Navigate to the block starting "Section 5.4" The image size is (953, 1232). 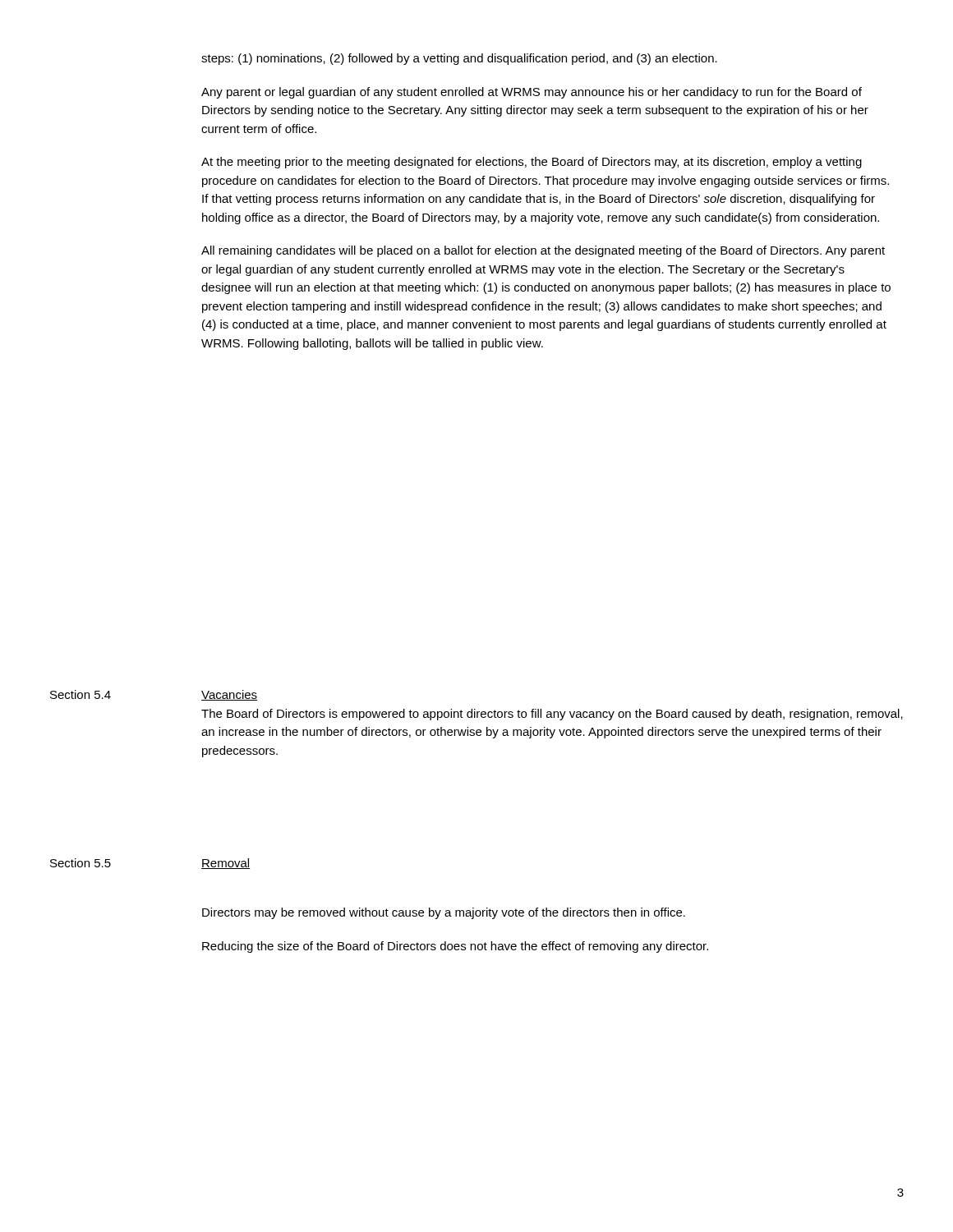[x=80, y=694]
